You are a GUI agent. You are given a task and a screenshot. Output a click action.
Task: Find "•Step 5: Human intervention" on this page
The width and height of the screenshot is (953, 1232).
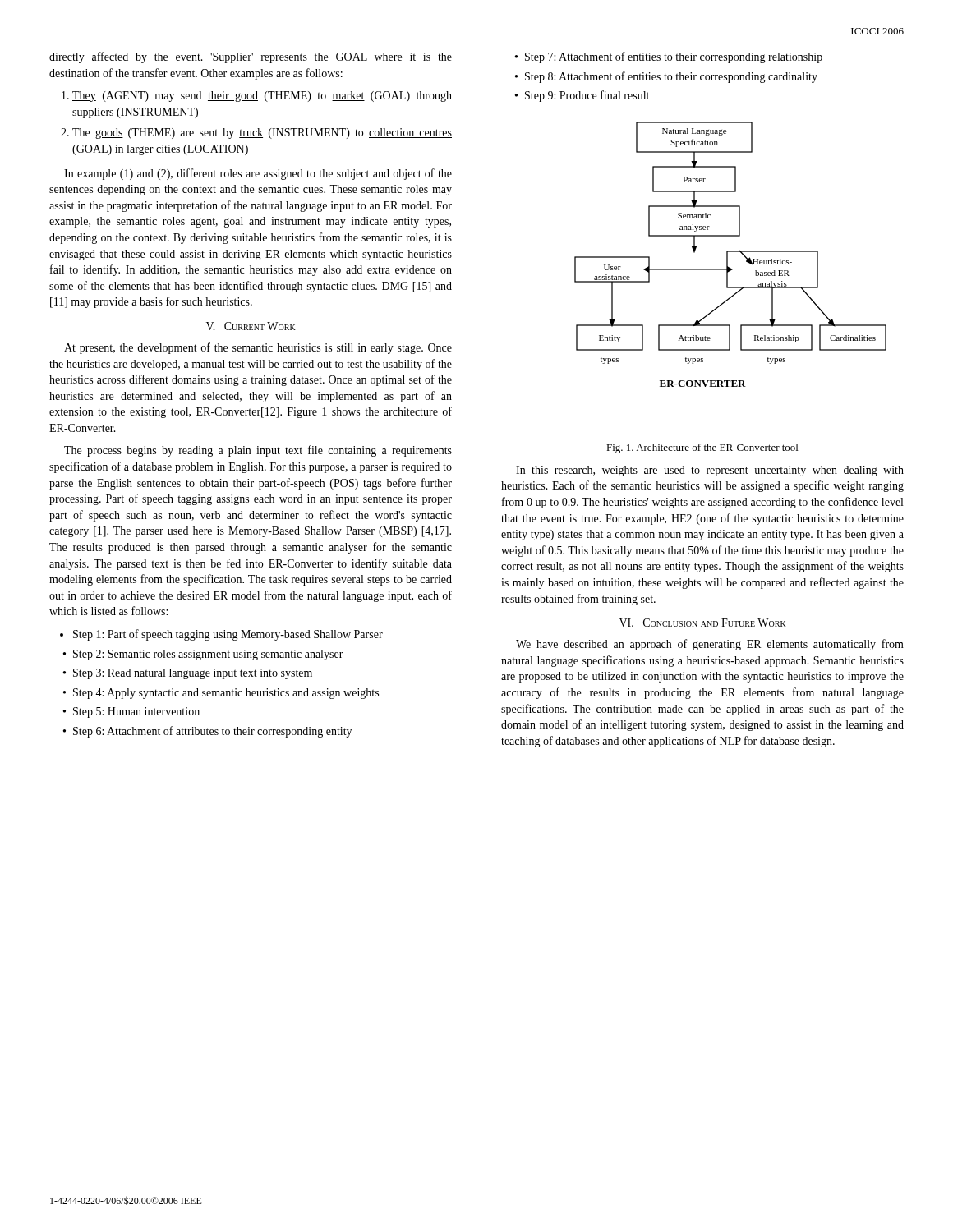point(131,713)
